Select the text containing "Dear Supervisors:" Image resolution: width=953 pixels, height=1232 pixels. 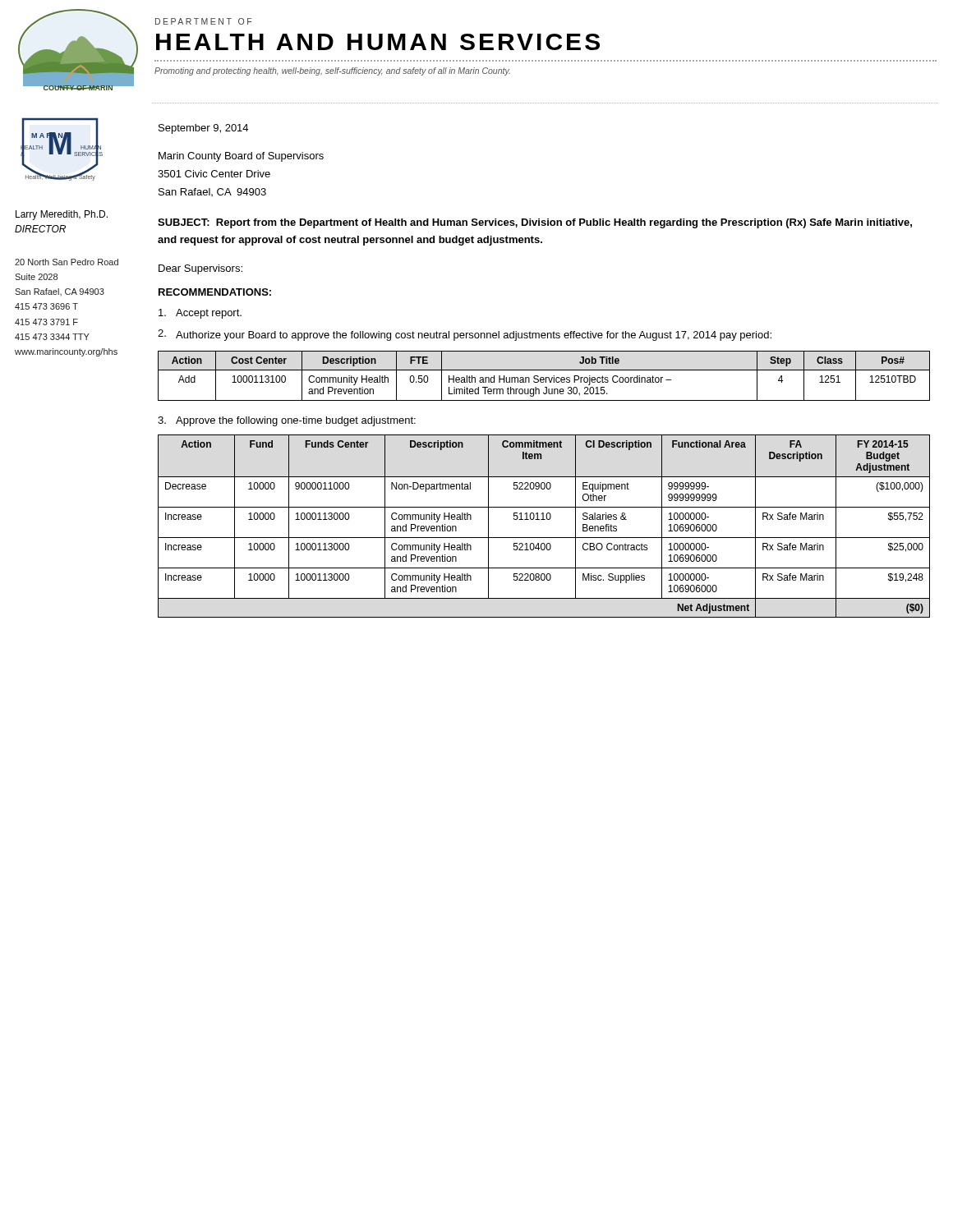(x=200, y=268)
